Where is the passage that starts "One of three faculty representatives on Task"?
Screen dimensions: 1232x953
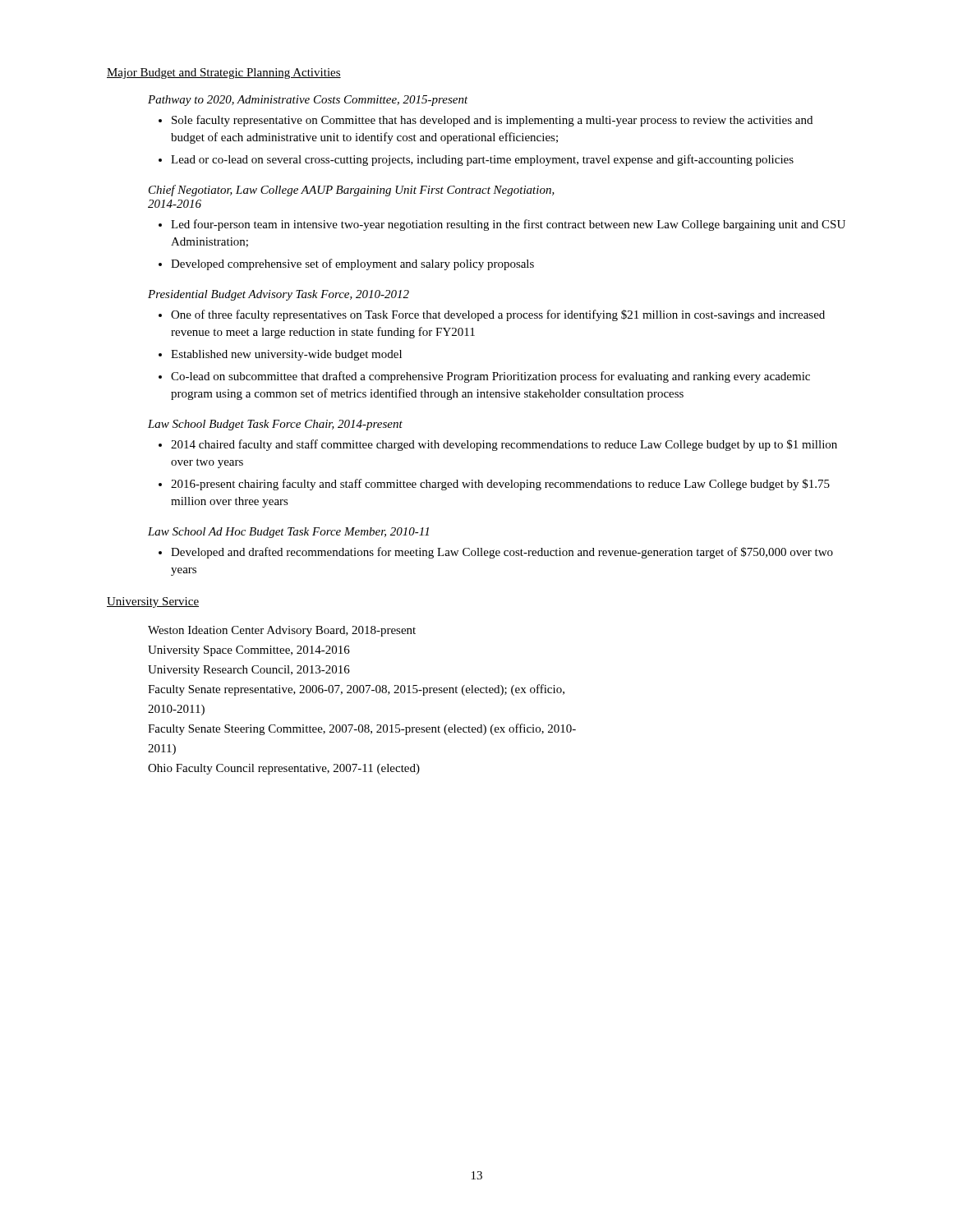click(x=492, y=315)
